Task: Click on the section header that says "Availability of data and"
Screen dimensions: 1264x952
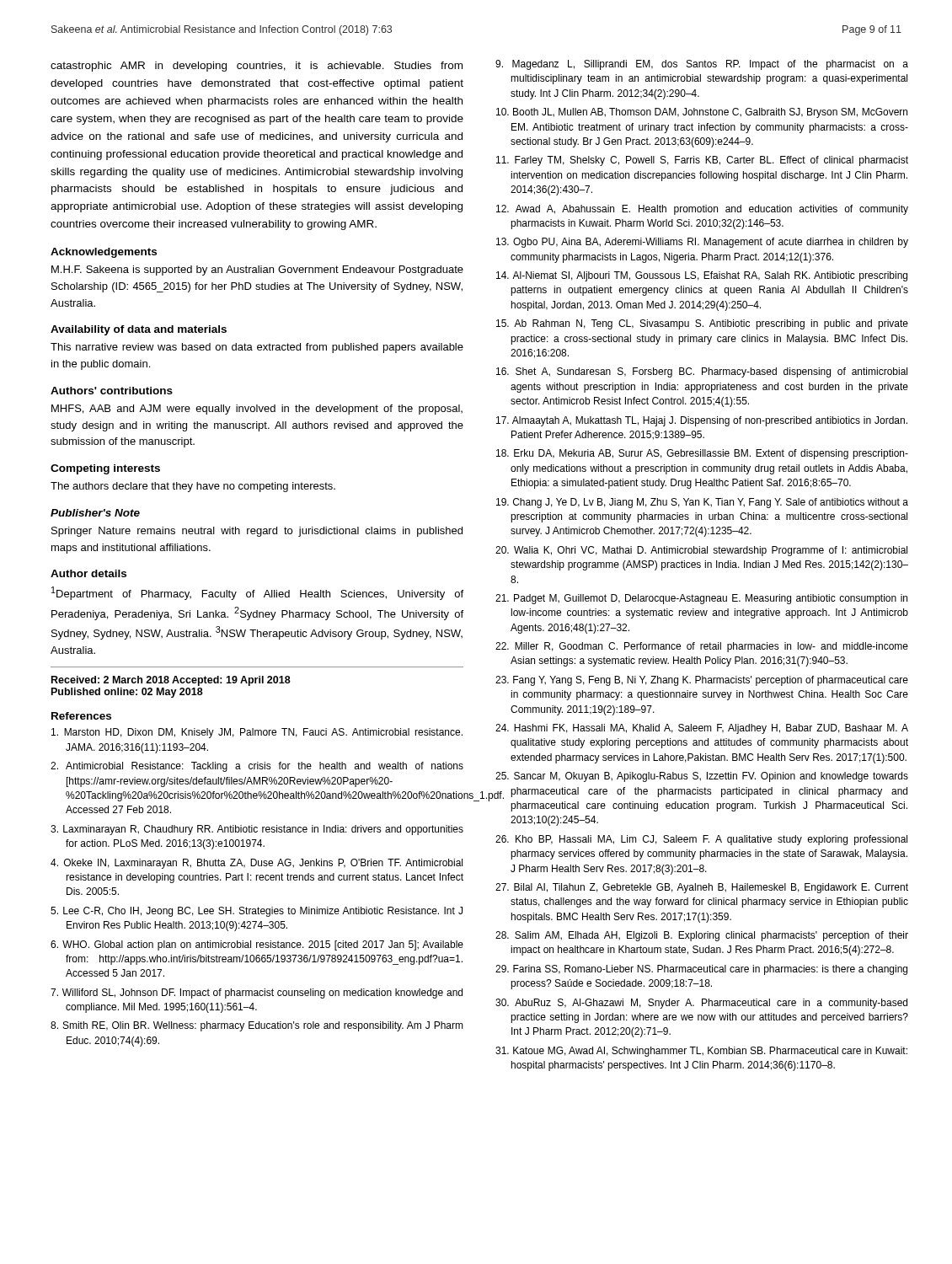Action: (139, 330)
